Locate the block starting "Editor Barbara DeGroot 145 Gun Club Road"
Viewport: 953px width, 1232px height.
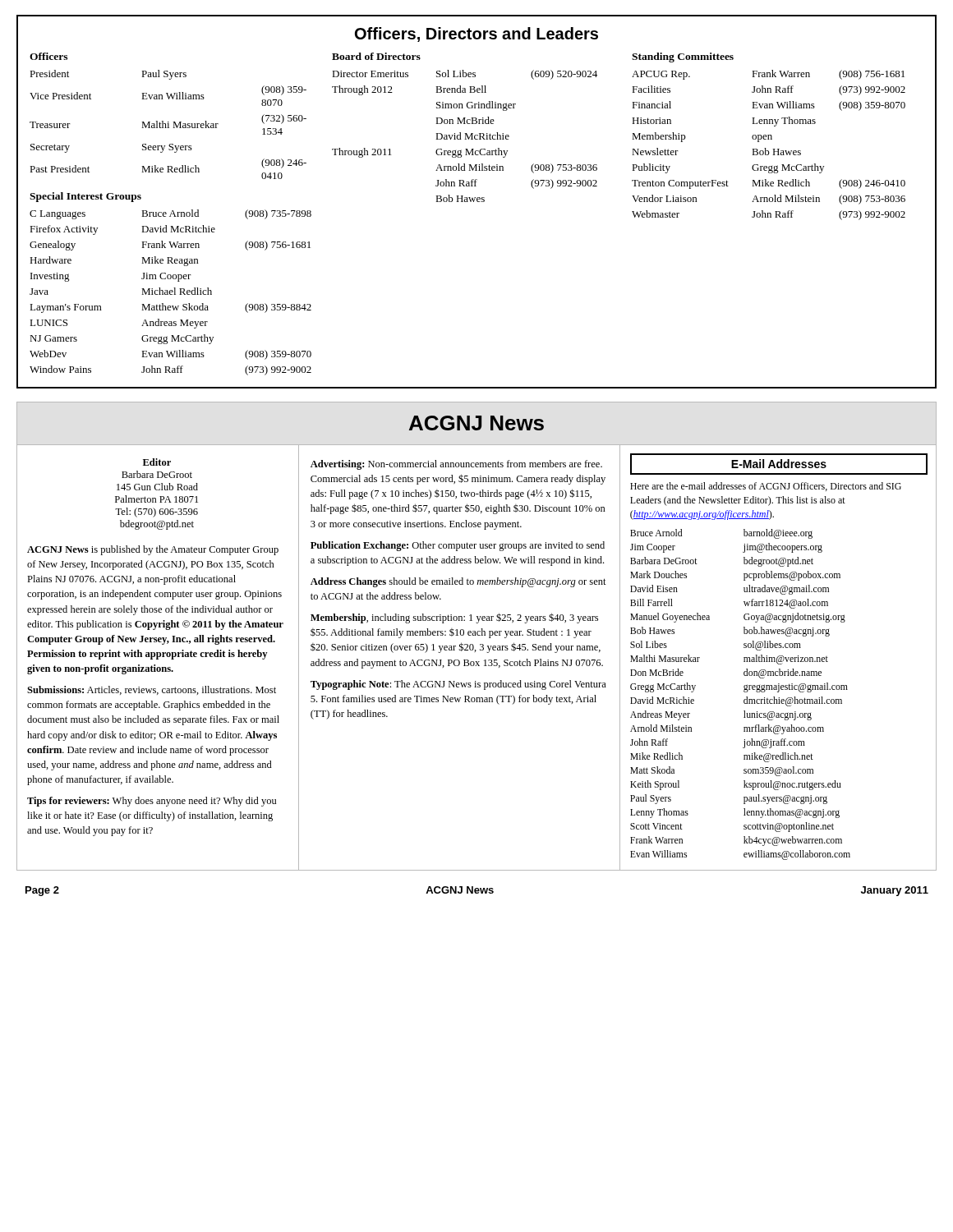tap(157, 493)
